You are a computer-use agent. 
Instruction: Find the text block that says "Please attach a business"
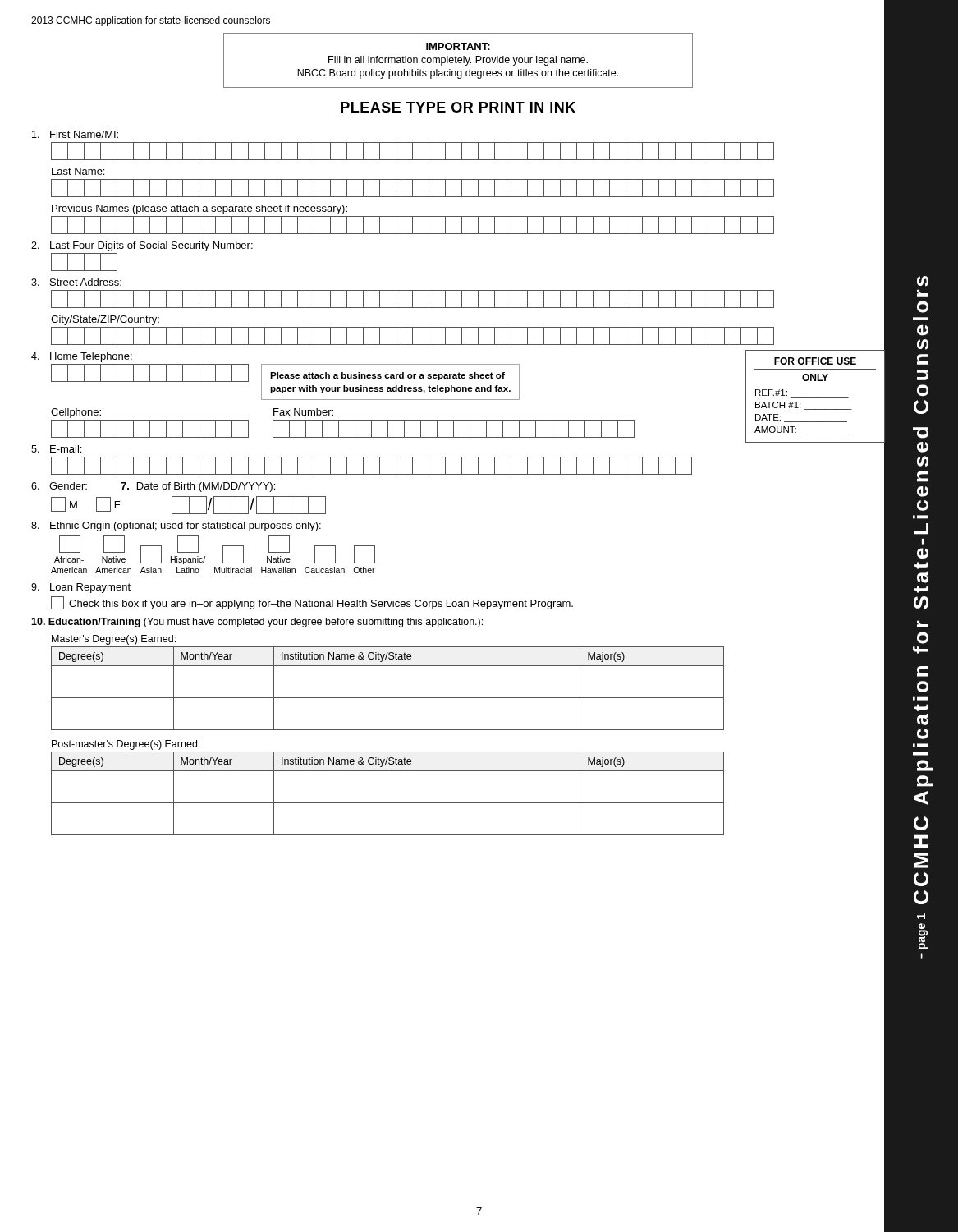click(390, 382)
